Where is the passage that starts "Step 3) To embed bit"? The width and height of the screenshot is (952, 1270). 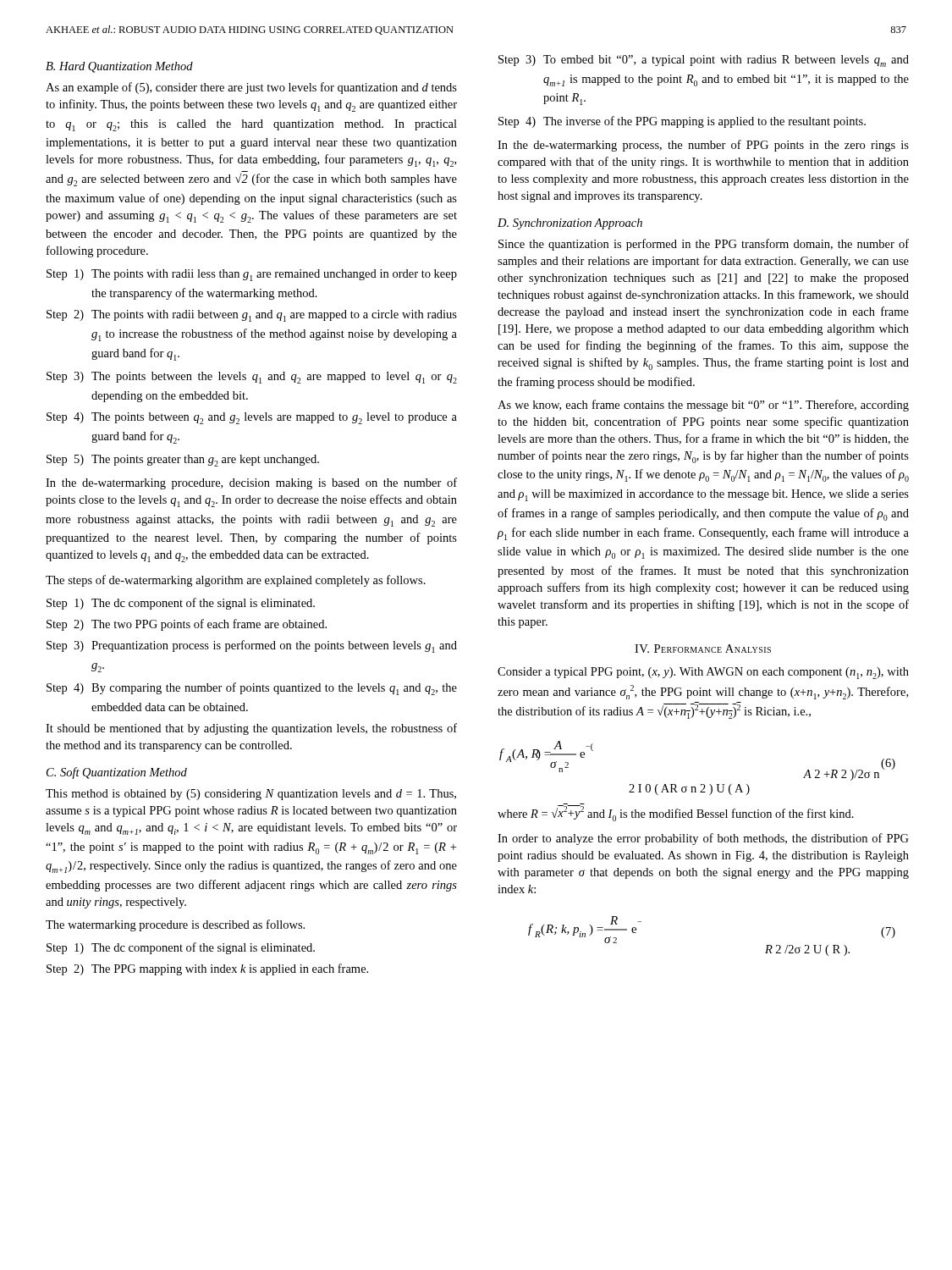pyautogui.click(x=703, y=80)
